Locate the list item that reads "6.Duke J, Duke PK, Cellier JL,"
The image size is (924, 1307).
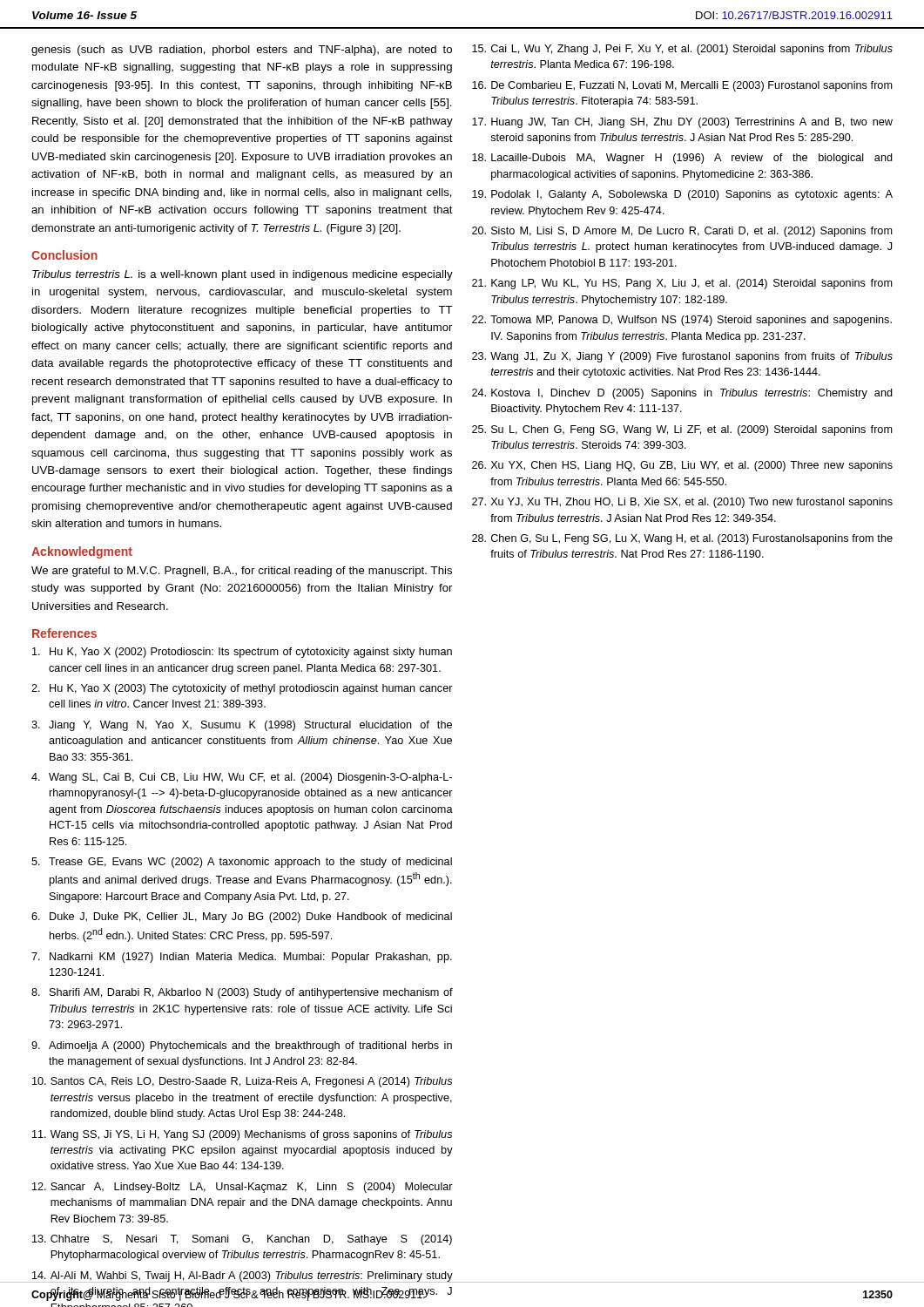coord(242,927)
